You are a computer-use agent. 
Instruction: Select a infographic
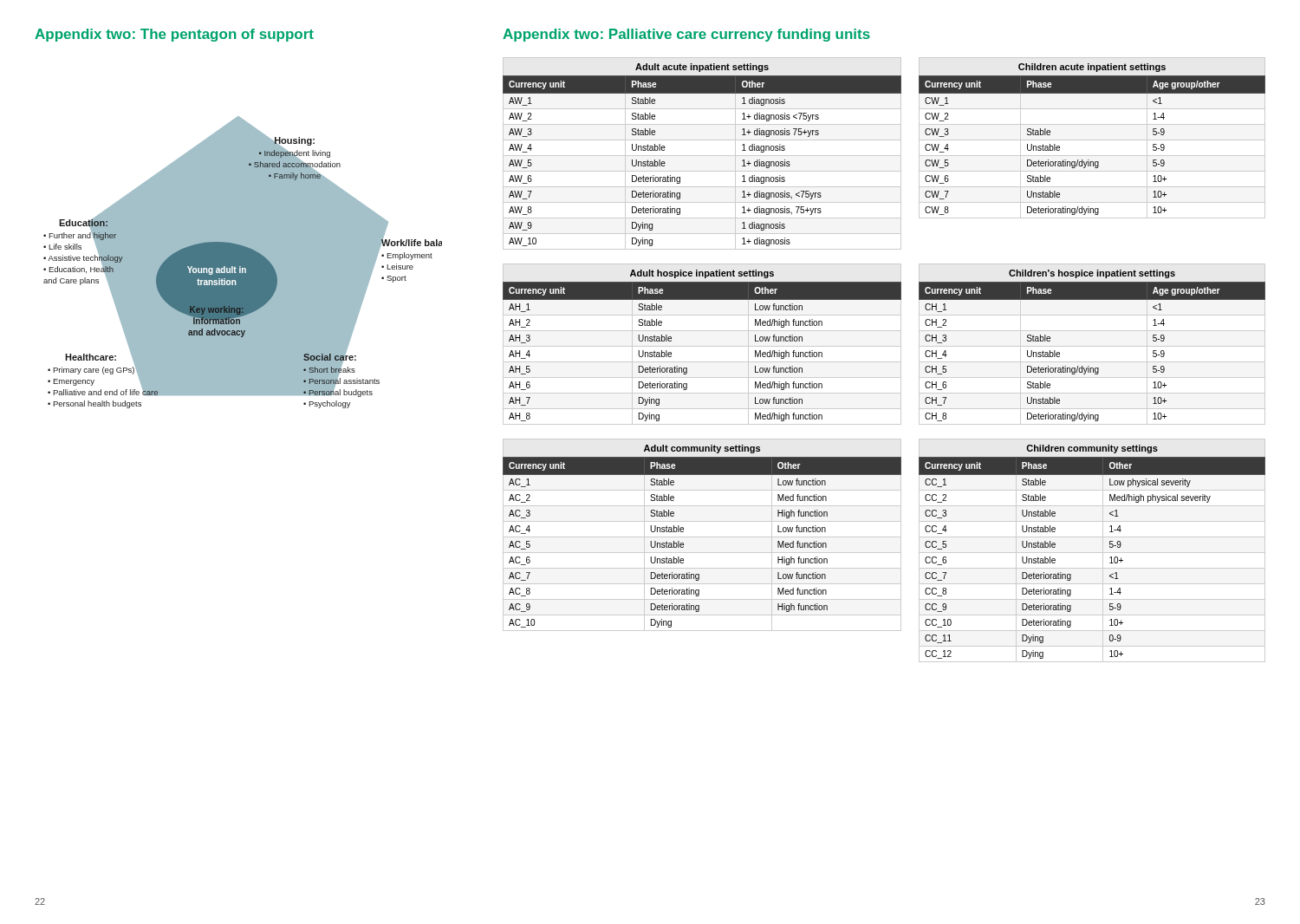point(238,270)
